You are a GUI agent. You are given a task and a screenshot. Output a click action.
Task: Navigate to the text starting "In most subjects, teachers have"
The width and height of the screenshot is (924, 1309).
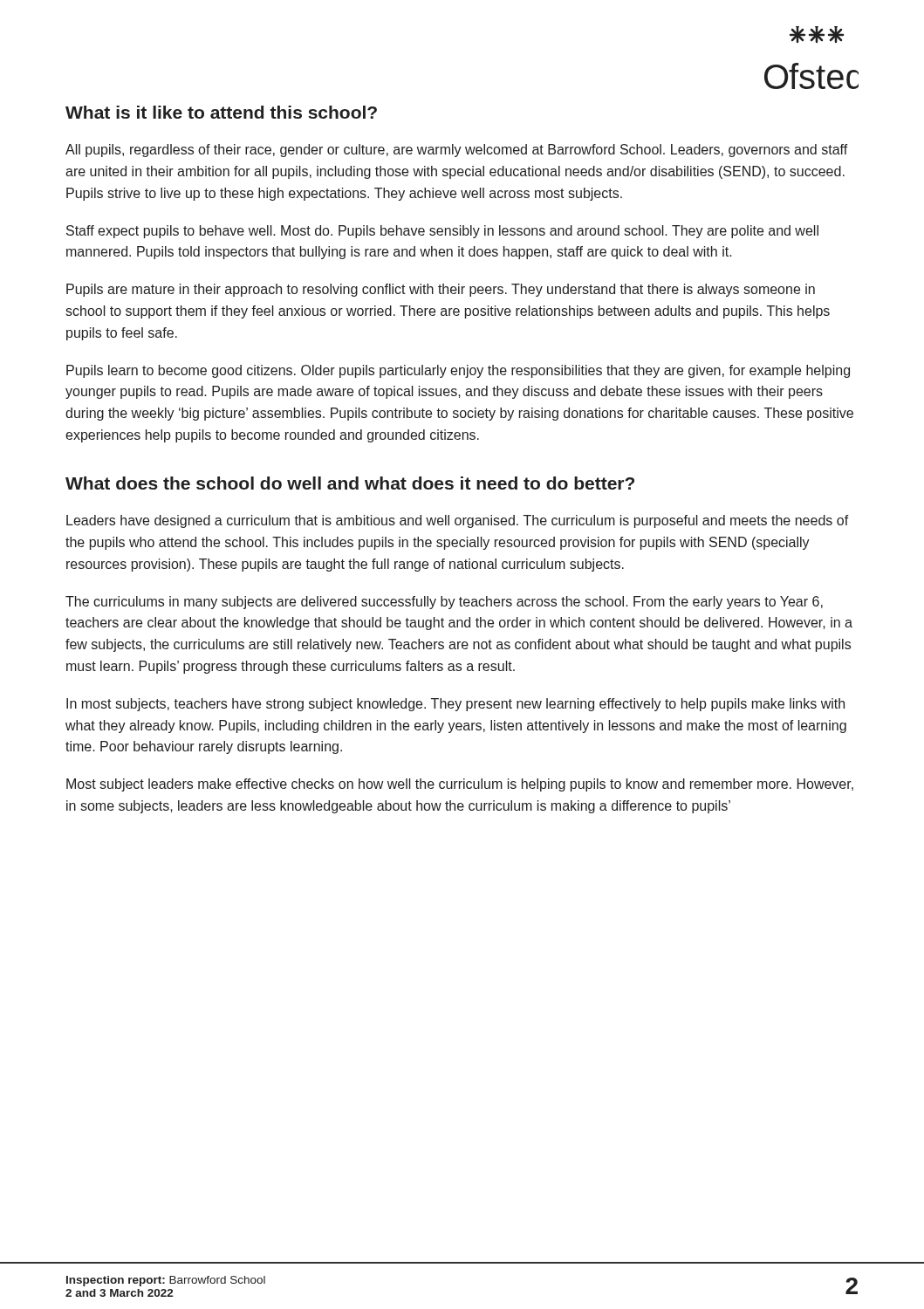(456, 725)
